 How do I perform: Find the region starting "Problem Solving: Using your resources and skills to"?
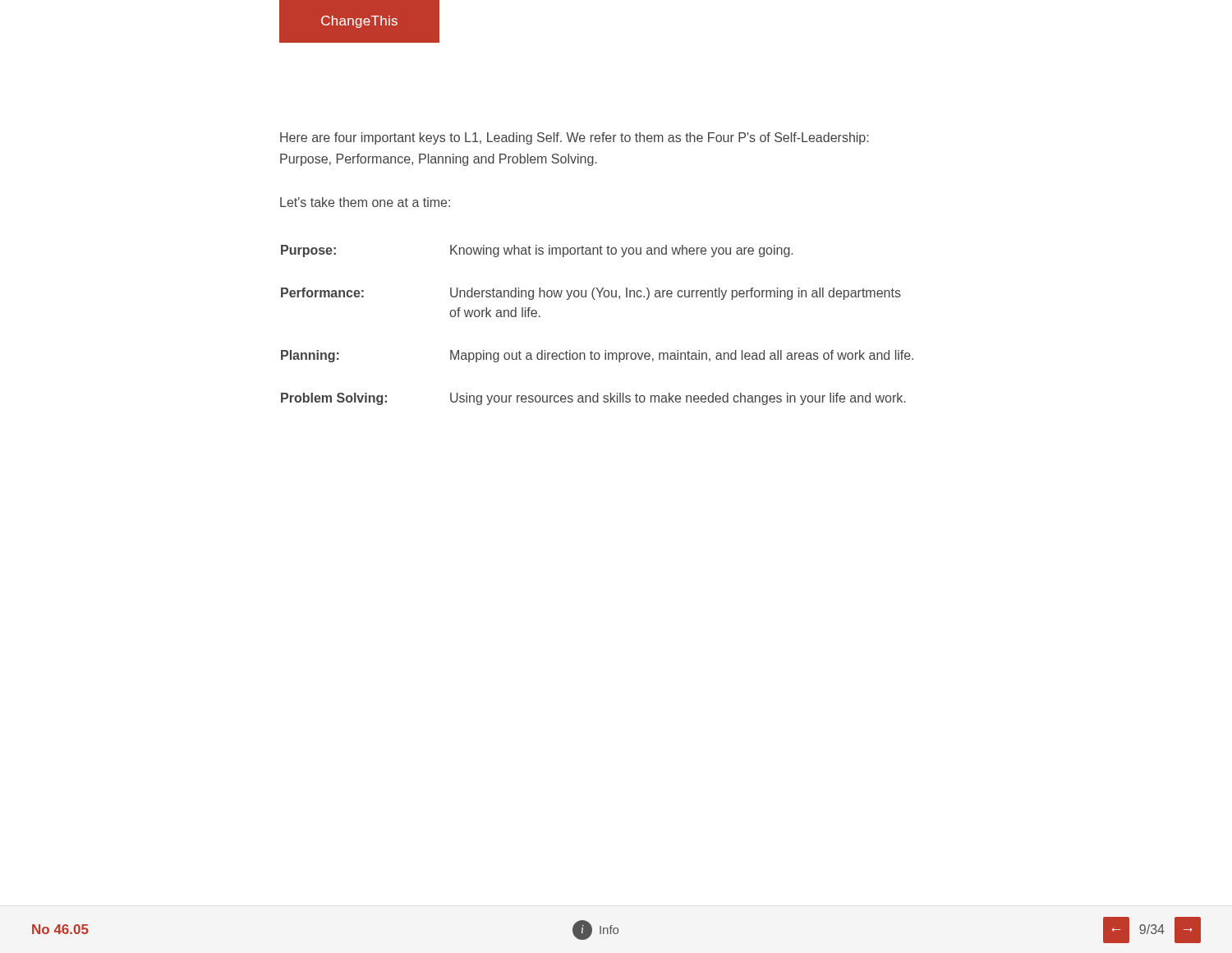click(x=616, y=409)
